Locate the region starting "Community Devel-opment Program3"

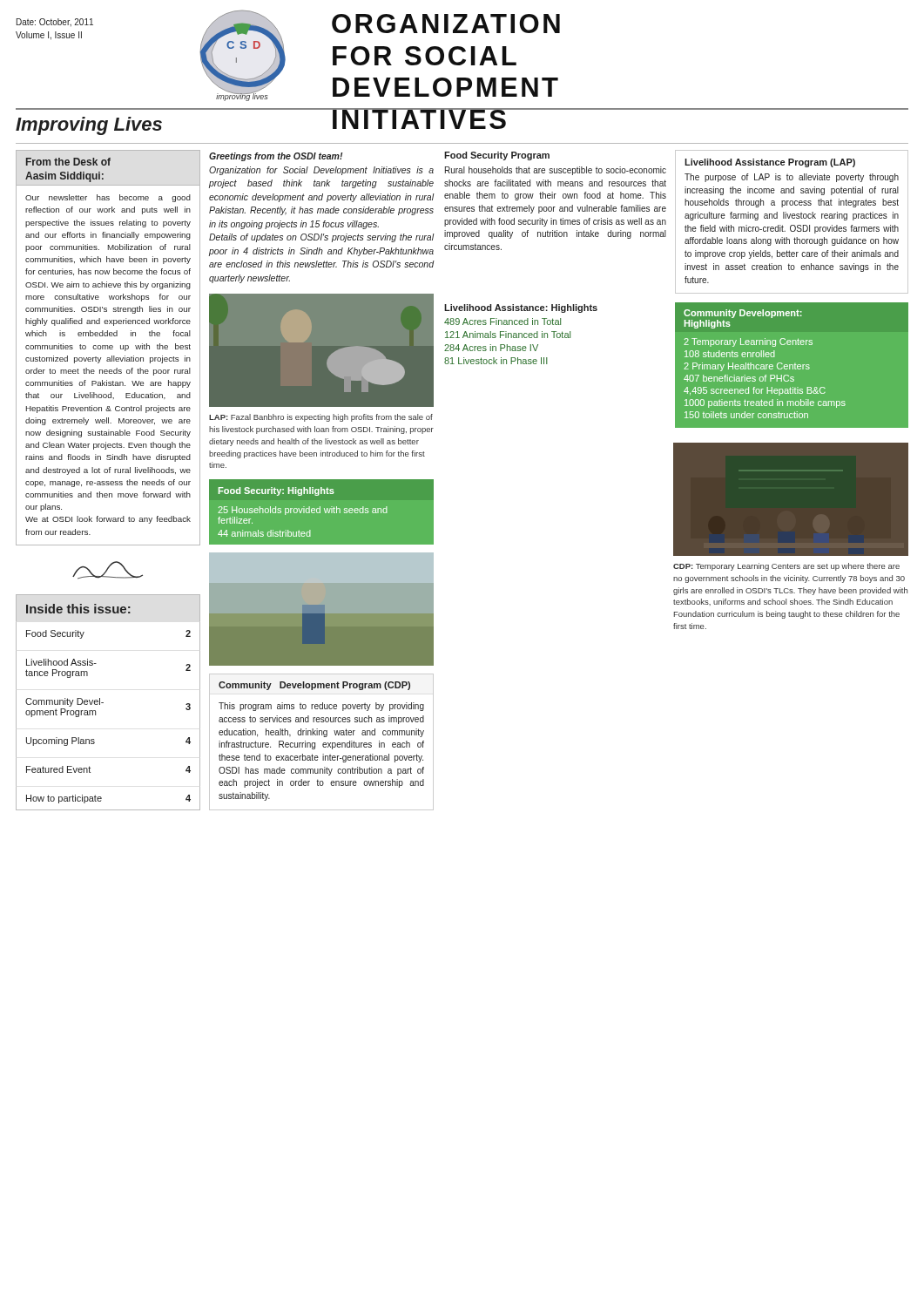108,707
